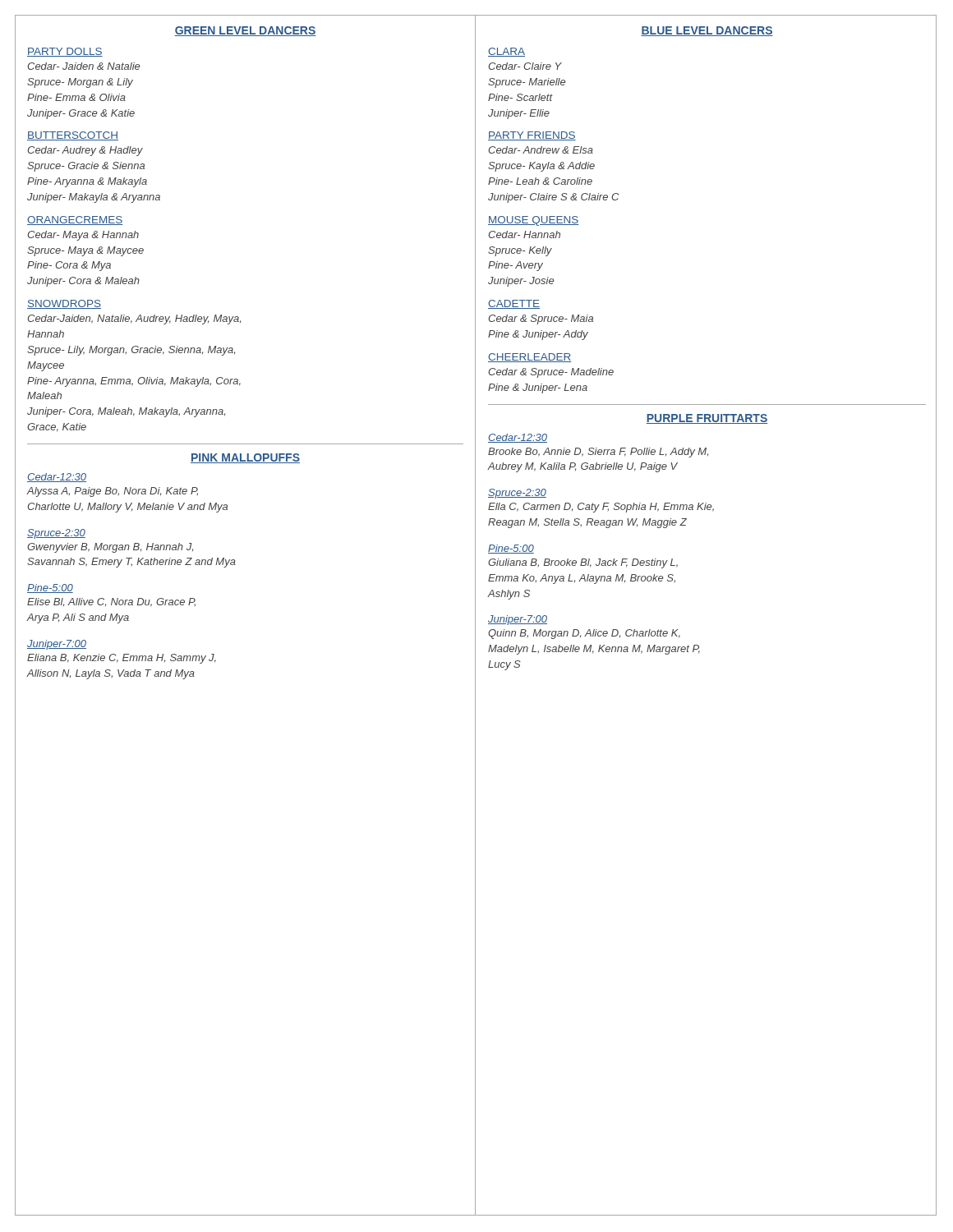
Task: Select the passage starting "Pine- Aryanna, Emma, Olivia,"
Action: pyautogui.click(x=134, y=380)
